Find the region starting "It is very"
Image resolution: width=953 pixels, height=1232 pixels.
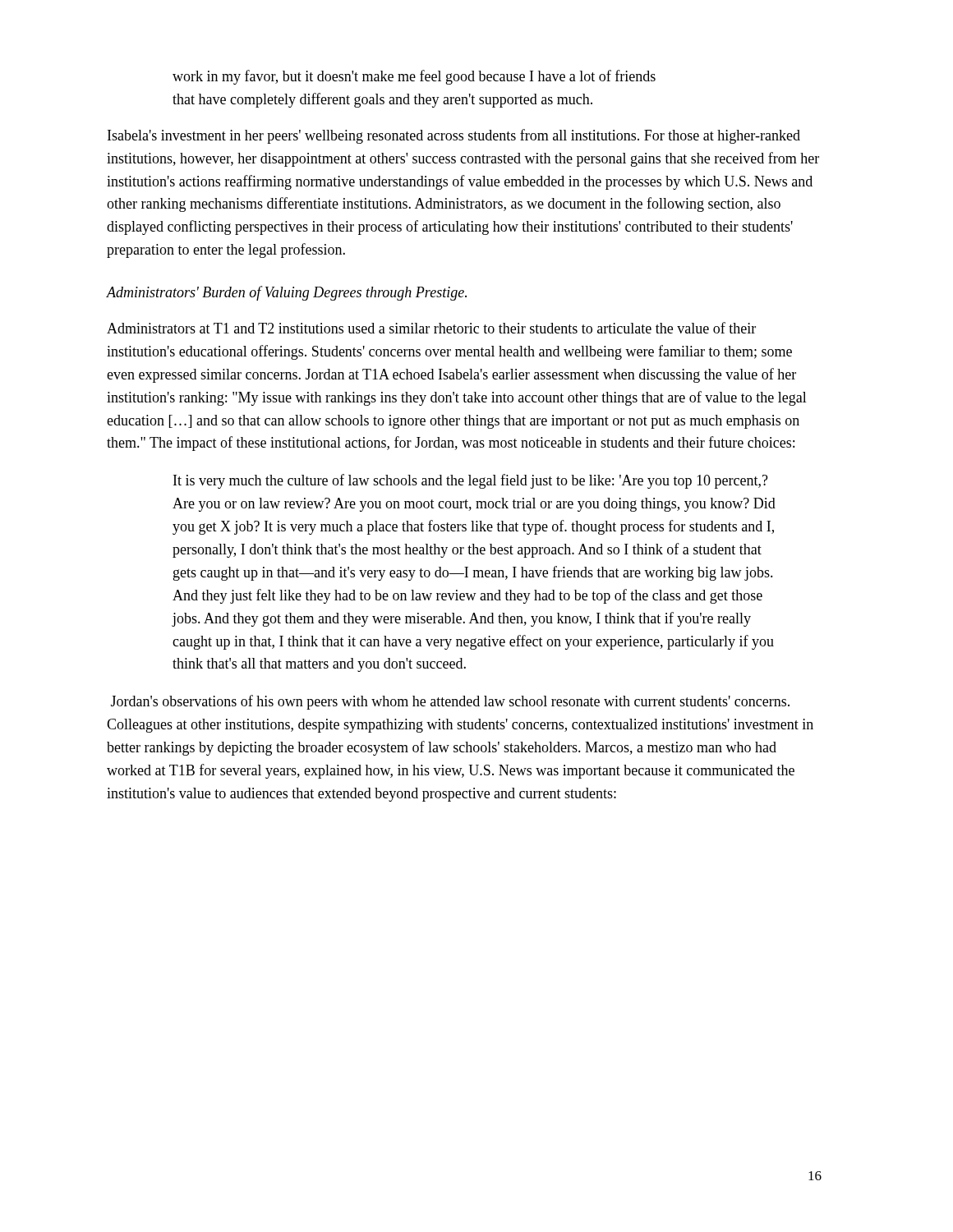coord(481,573)
